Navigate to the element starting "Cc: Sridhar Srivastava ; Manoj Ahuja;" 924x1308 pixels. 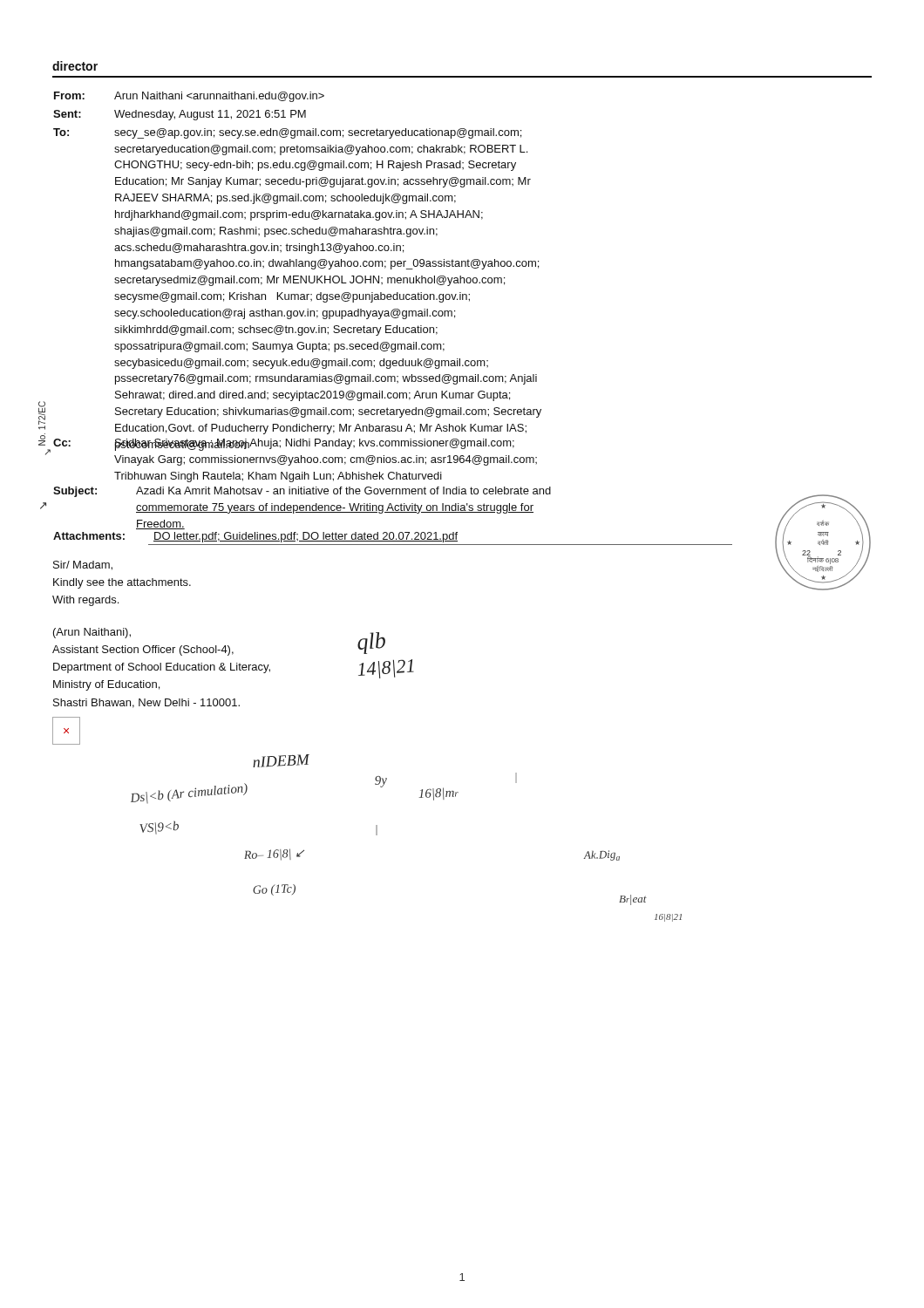[x=462, y=460]
